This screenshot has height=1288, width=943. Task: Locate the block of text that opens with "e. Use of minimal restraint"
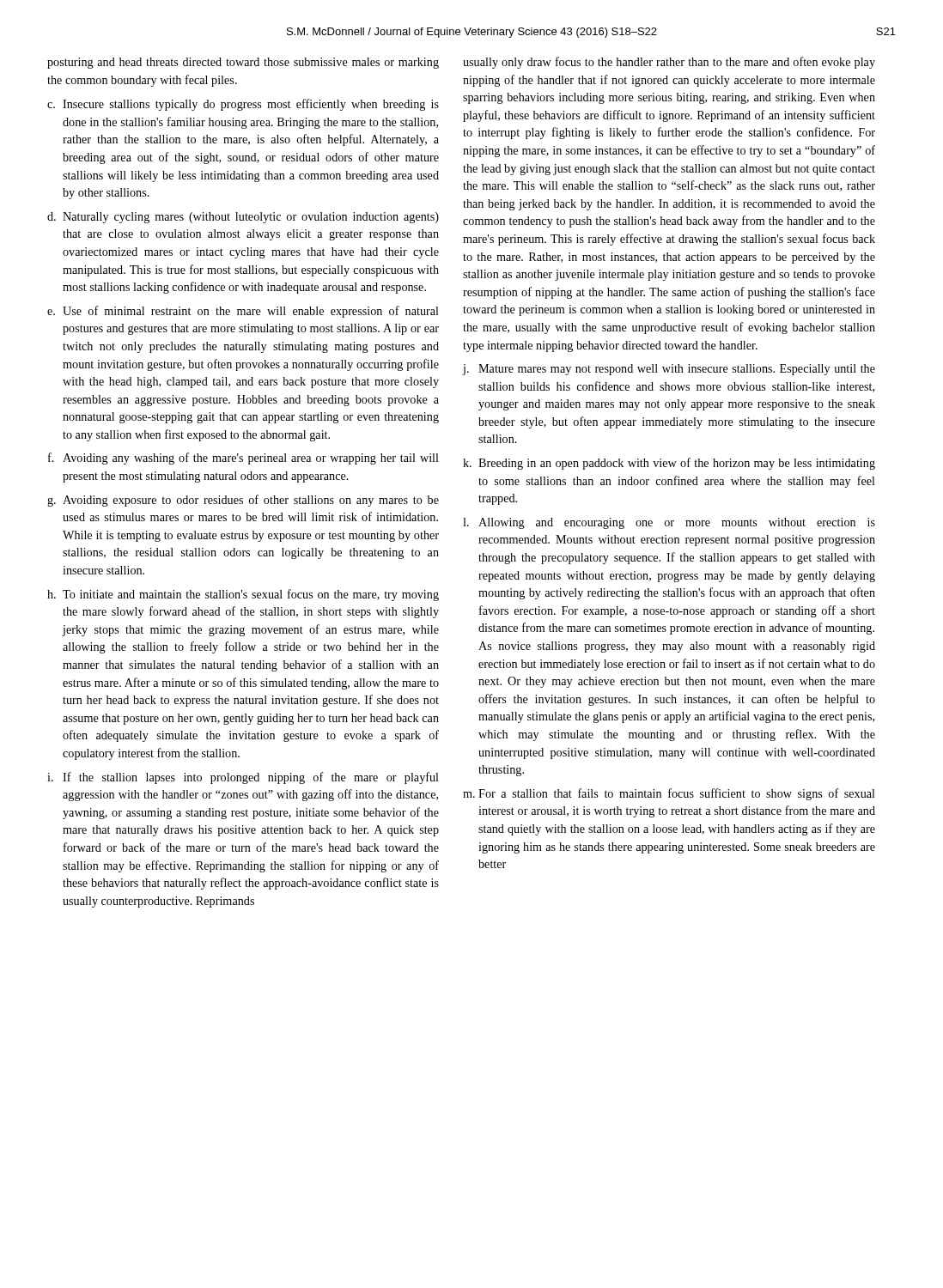243,373
